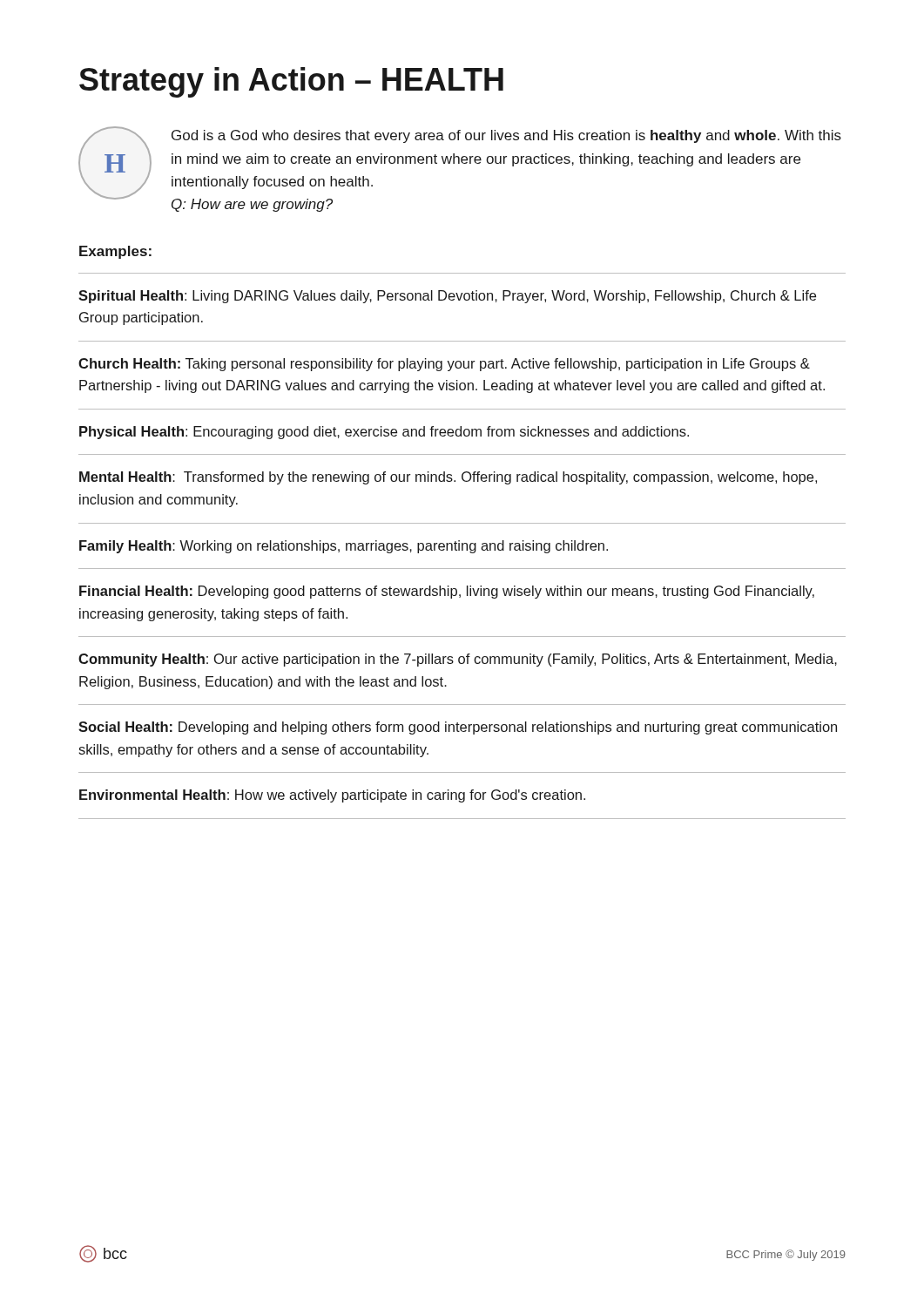Click on the passage starting "Spiritual Health: Living"
The width and height of the screenshot is (924, 1307).
pos(448,306)
